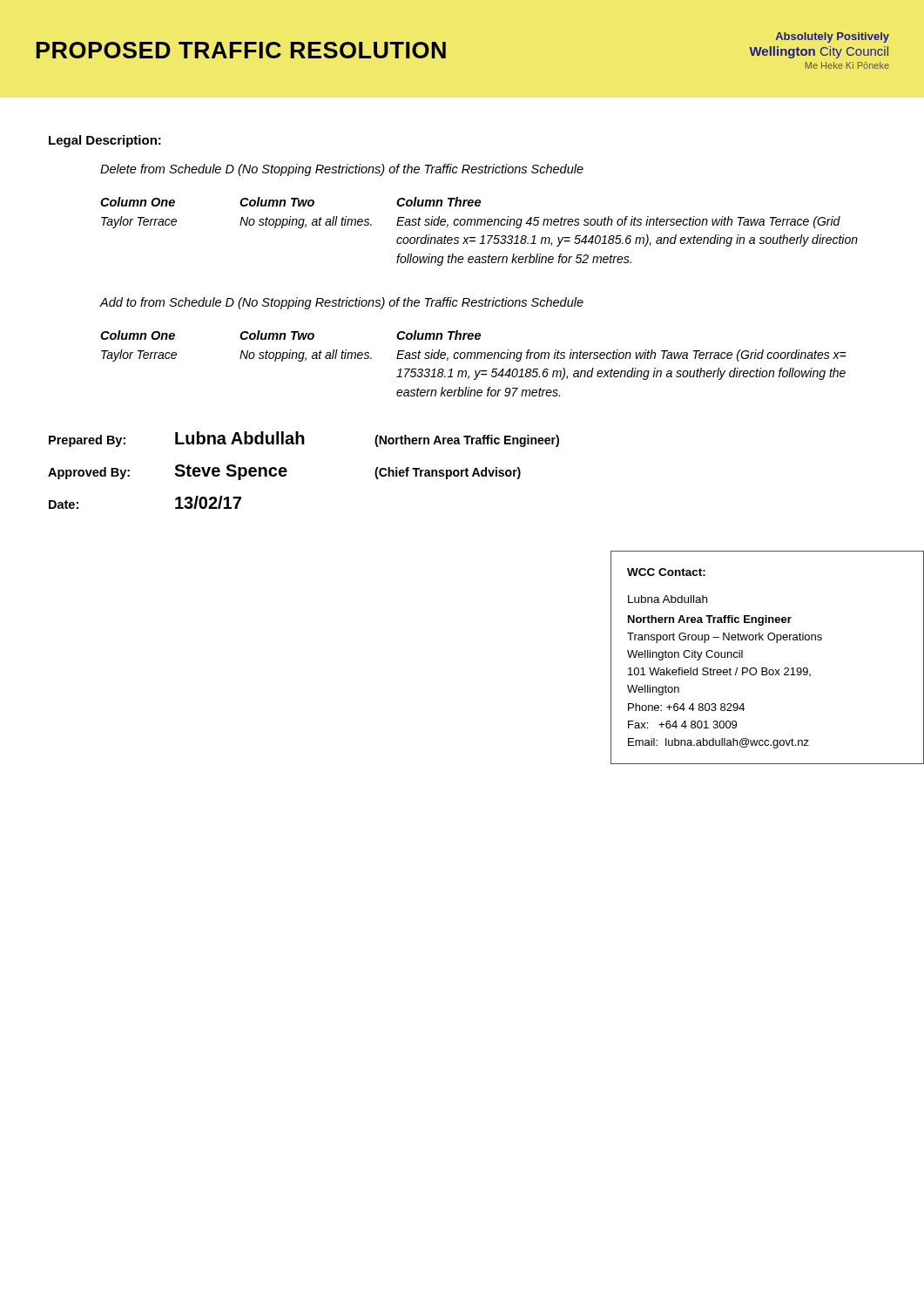The image size is (924, 1307).
Task: Point to the text block starting "Approved By: Steve Spence (Chief"
Action: [284, 471]
